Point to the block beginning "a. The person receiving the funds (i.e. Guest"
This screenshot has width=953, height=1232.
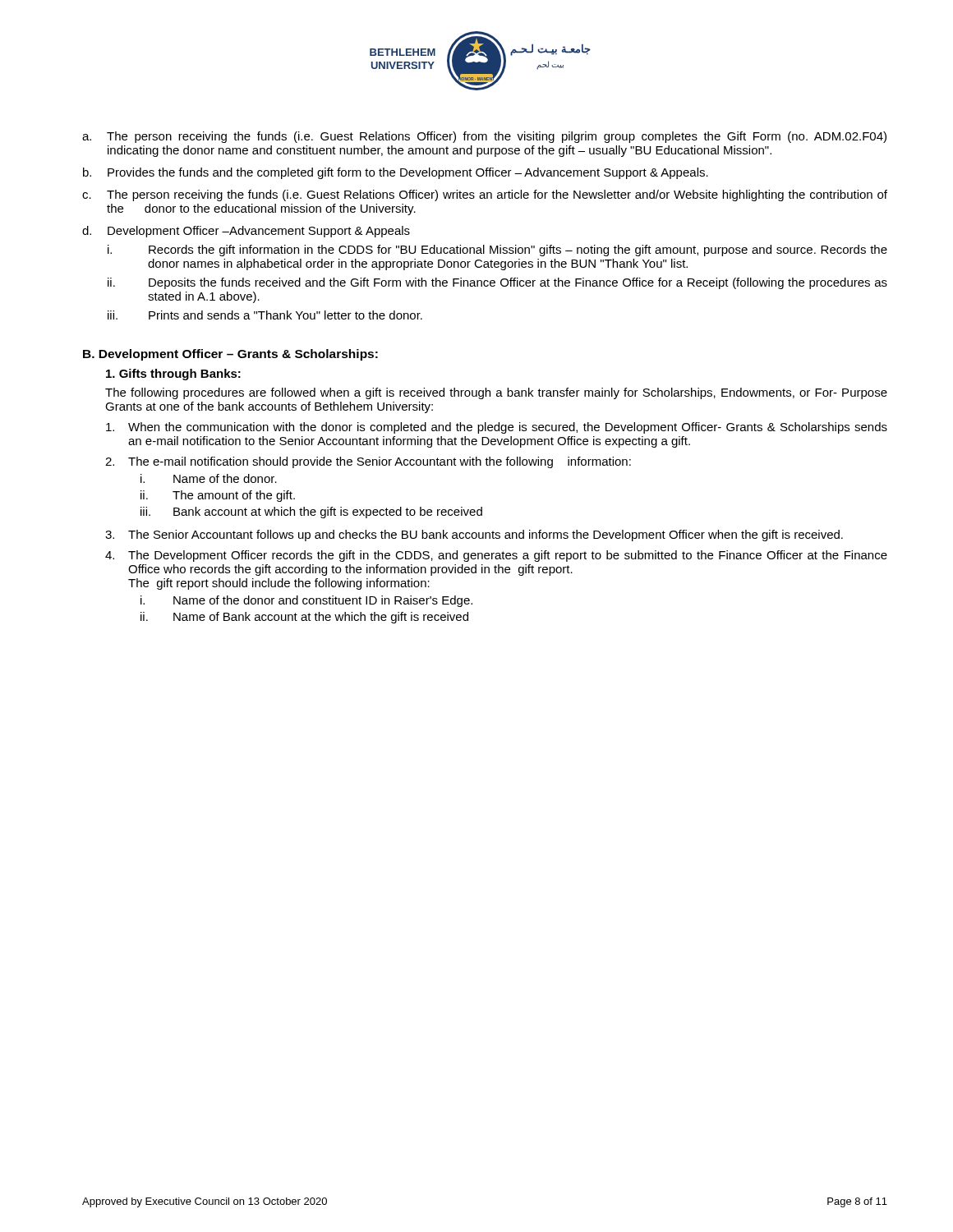pos(485,143)
